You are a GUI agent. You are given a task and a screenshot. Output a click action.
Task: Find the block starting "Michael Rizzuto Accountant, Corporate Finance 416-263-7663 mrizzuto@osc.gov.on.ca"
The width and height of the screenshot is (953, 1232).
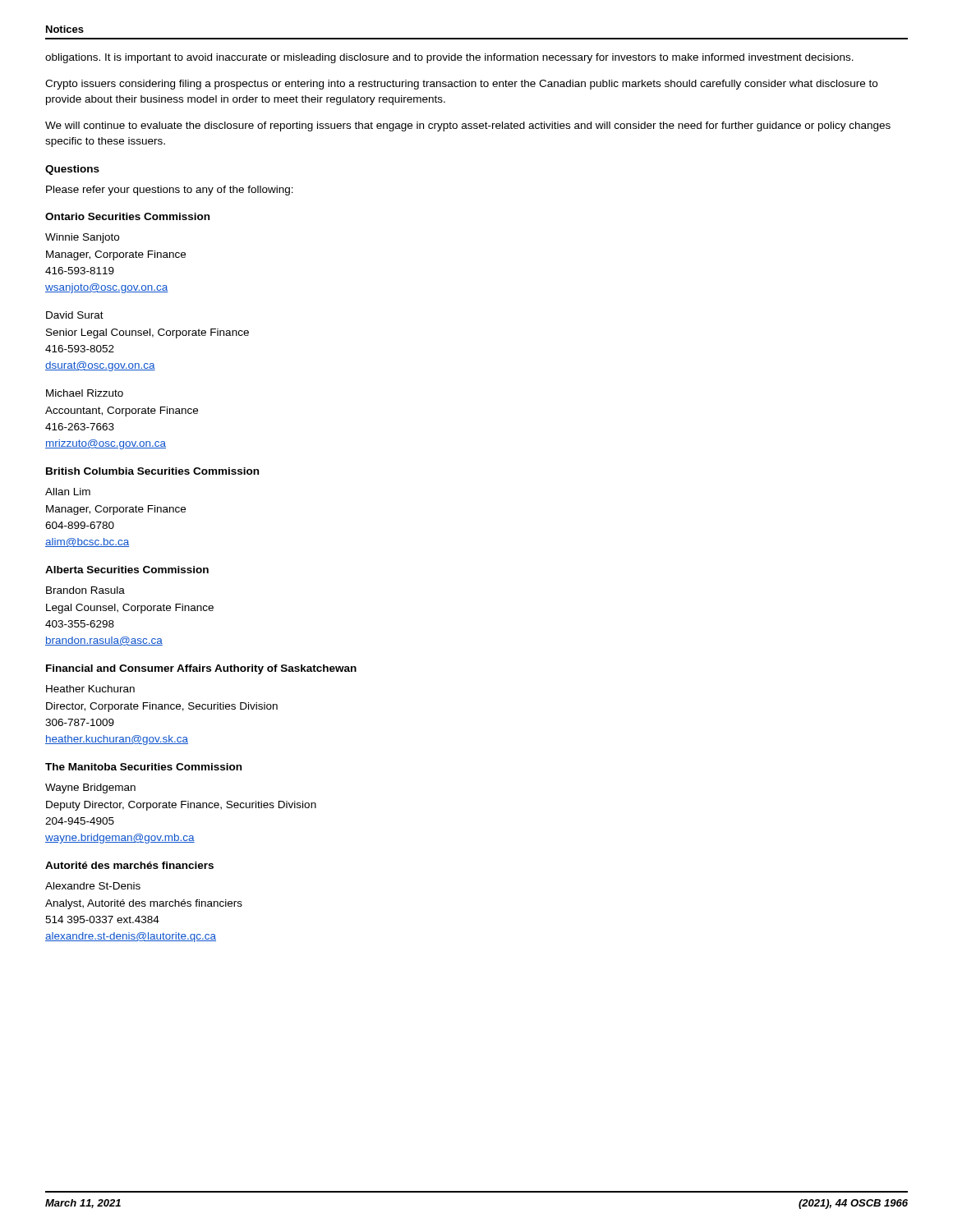pyautogui.click(x=122, y=418)
